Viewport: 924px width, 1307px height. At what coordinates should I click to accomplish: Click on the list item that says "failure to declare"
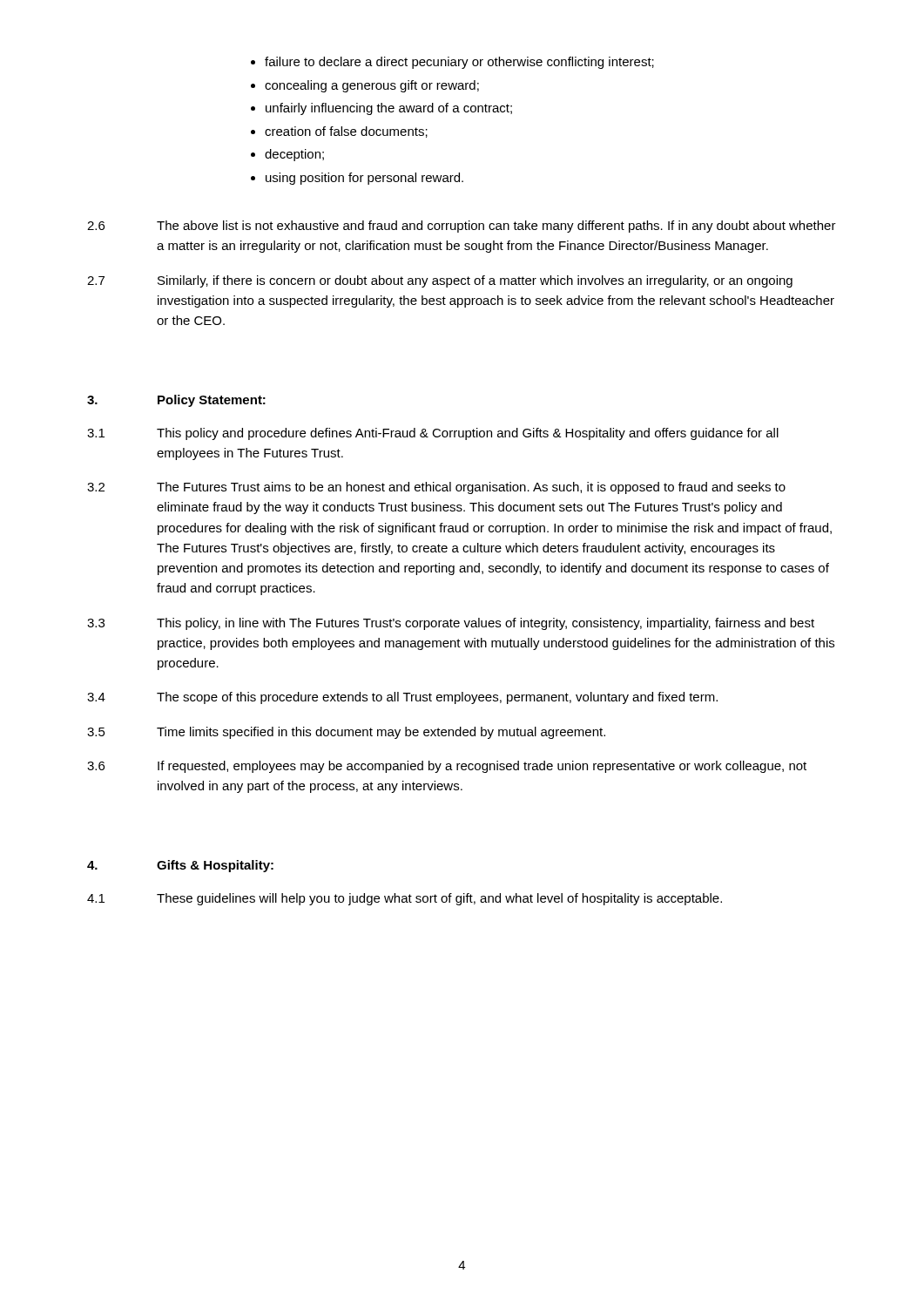click(x=460, y=61)
